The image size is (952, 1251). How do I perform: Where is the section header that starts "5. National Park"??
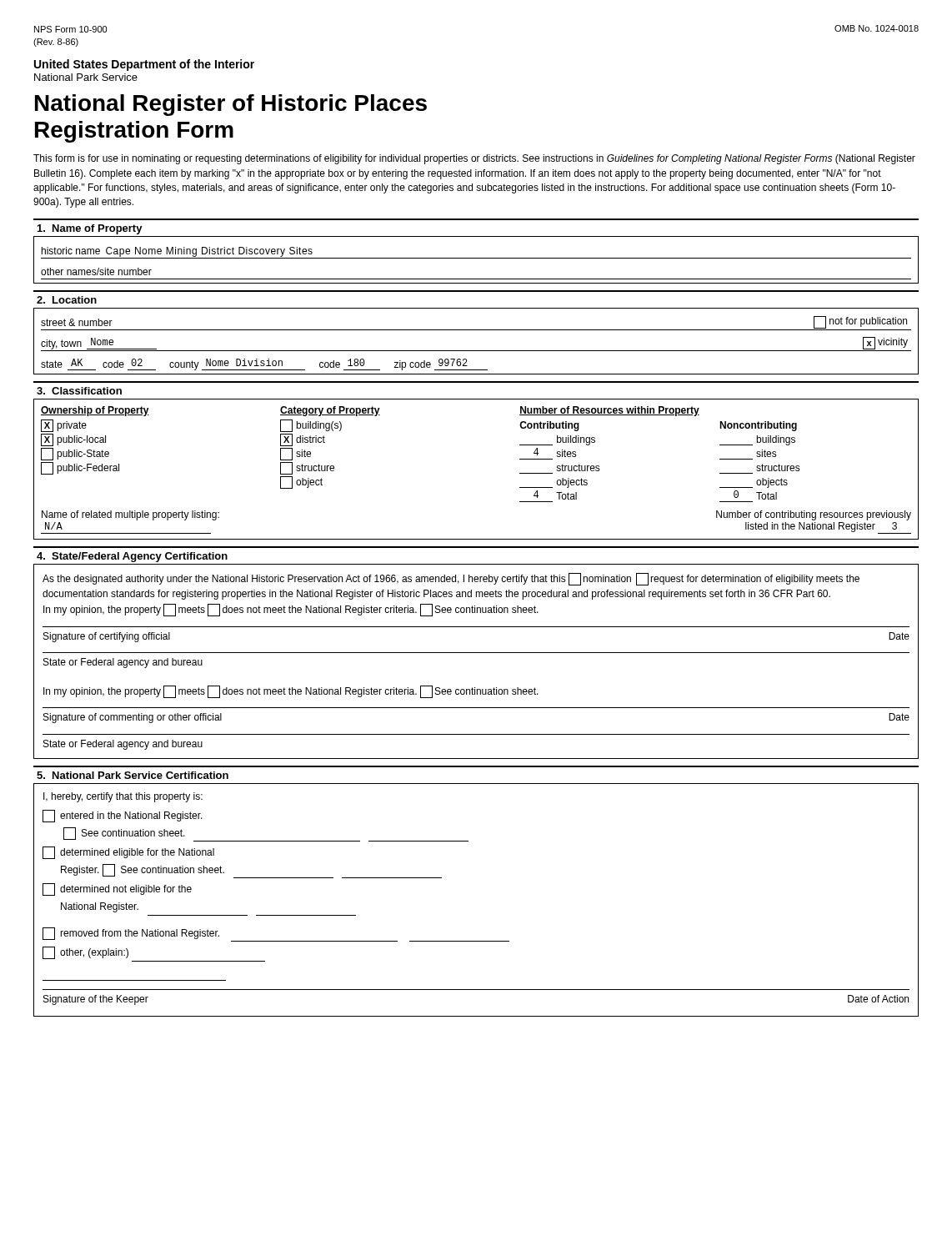tap(133, 776)
